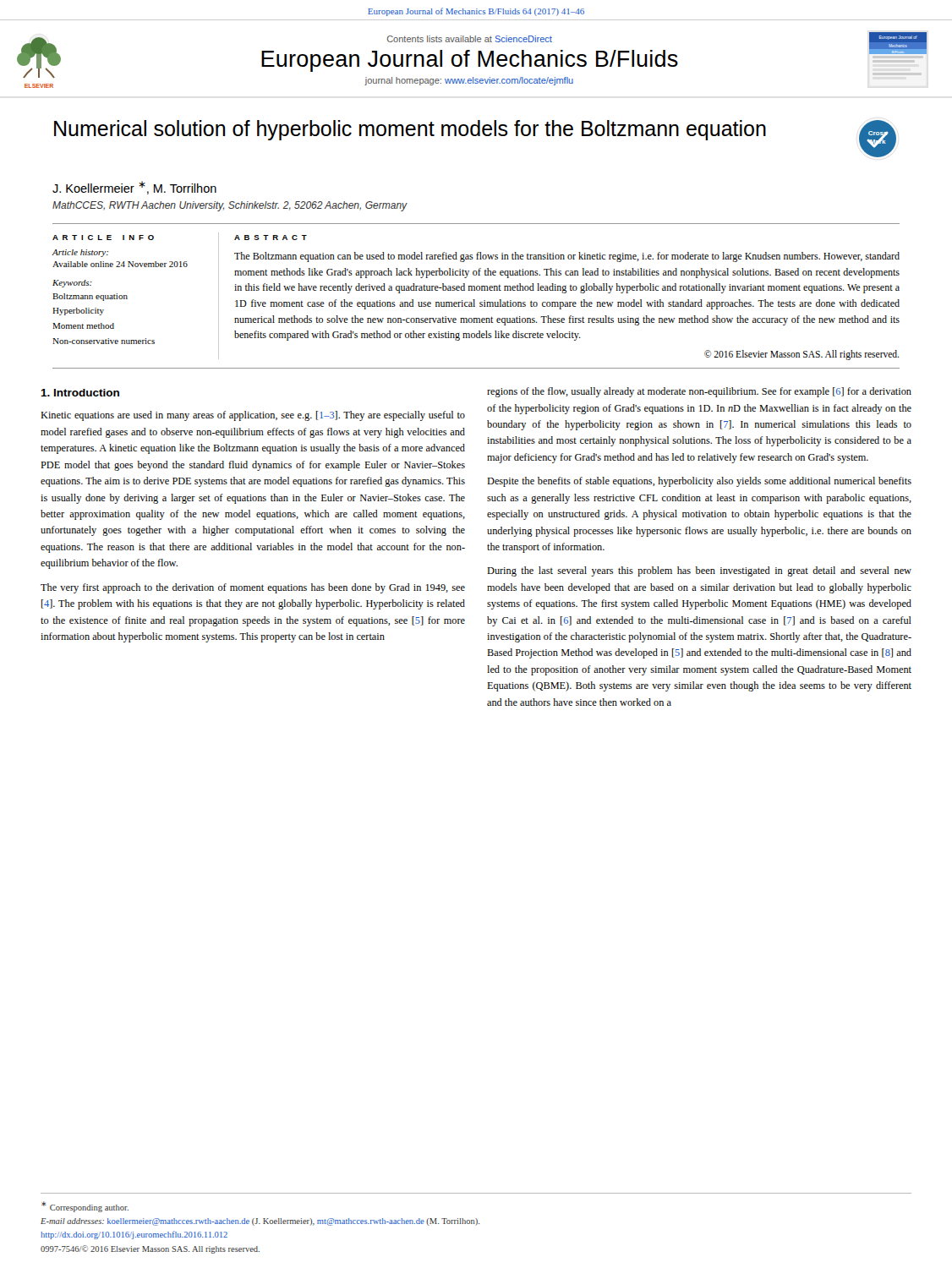The width and height of the screenshot is (952, 1268).
Task: Click a logo
Action: (x=476, y=59)
